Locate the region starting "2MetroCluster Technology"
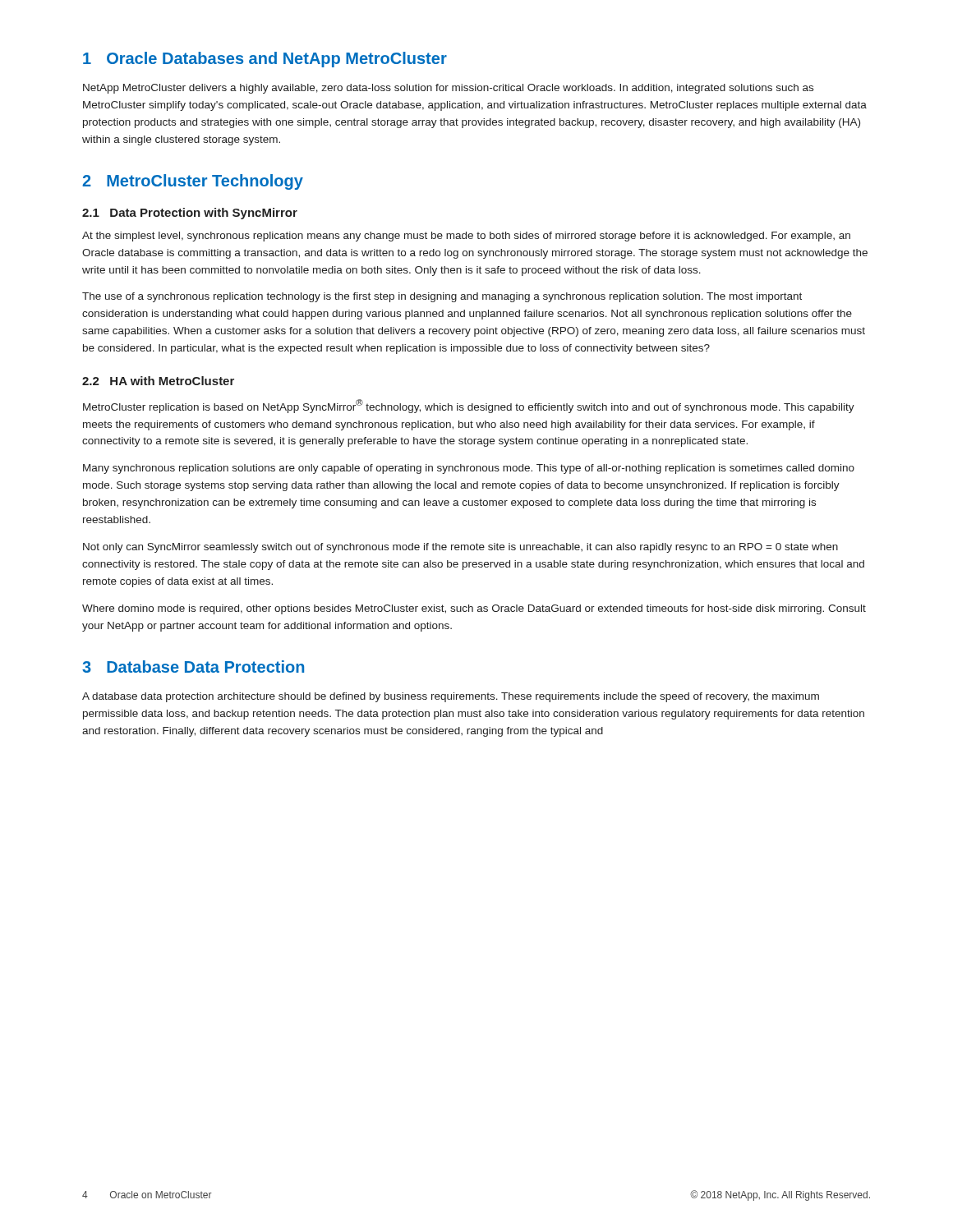 (x=193, y=182)
